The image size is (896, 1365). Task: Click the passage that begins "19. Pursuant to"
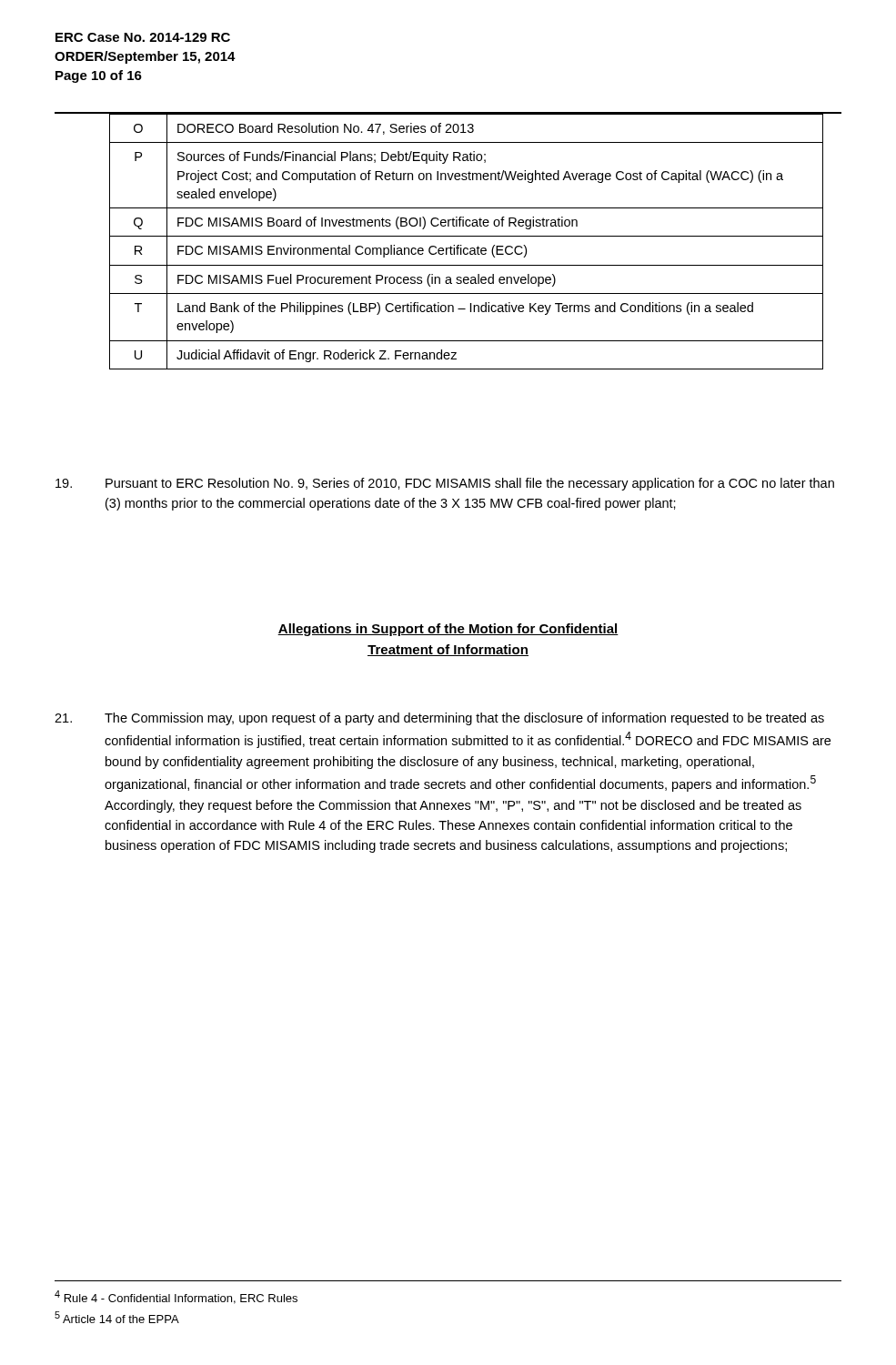point(448,494)
